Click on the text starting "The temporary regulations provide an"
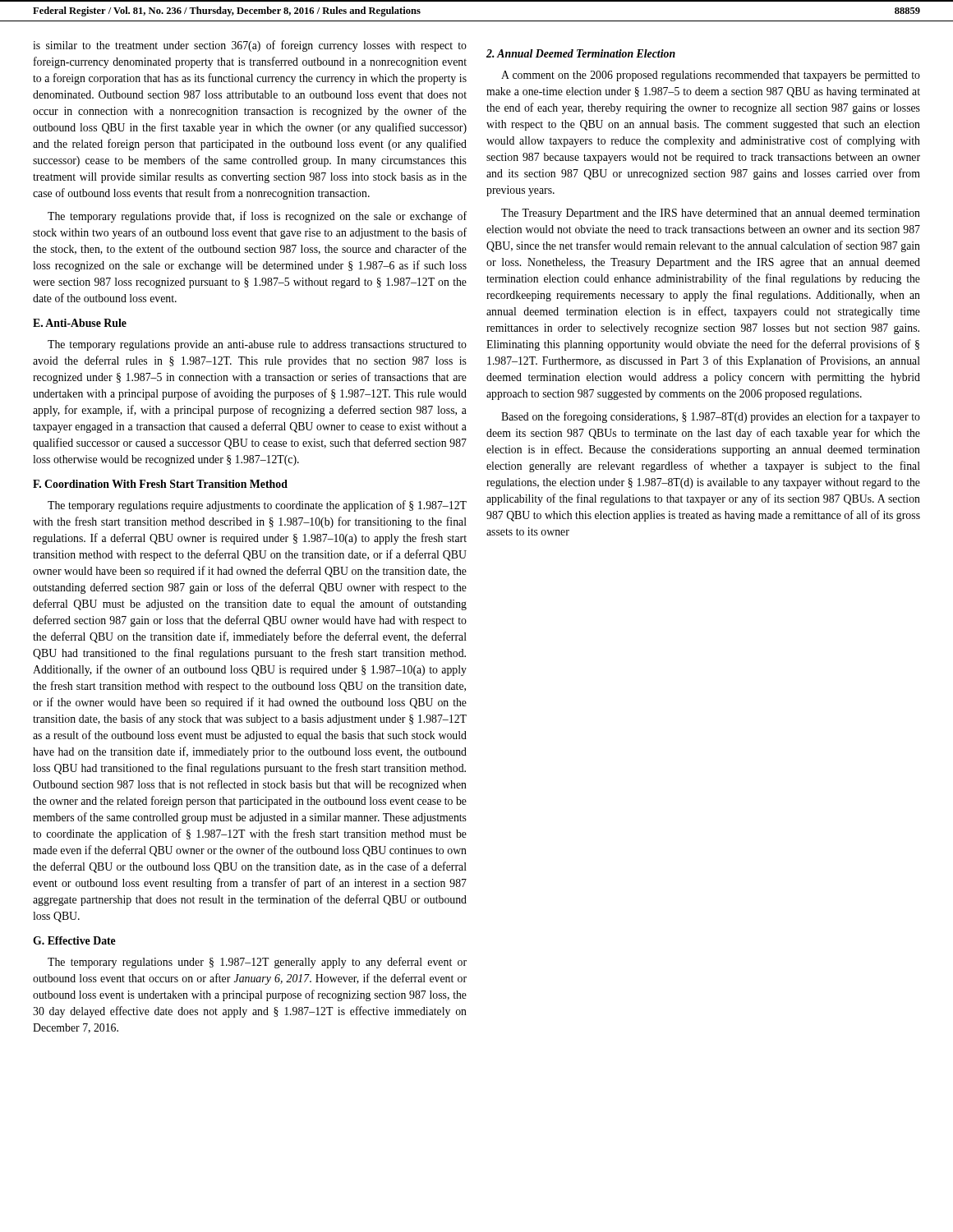This screenshot has height=1232, width=953. [250, 402]
